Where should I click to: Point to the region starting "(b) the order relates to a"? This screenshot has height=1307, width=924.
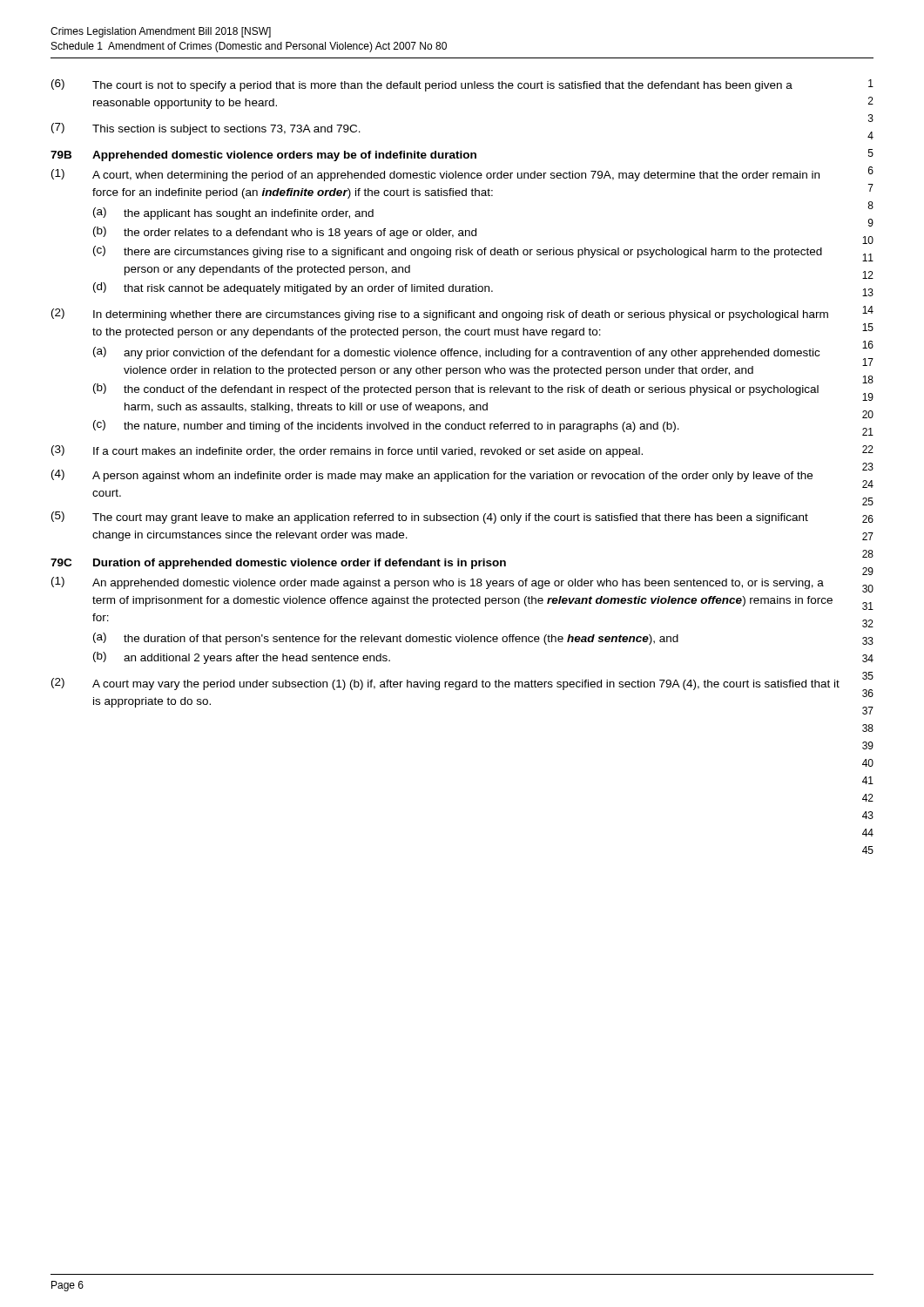click(445, 232)
